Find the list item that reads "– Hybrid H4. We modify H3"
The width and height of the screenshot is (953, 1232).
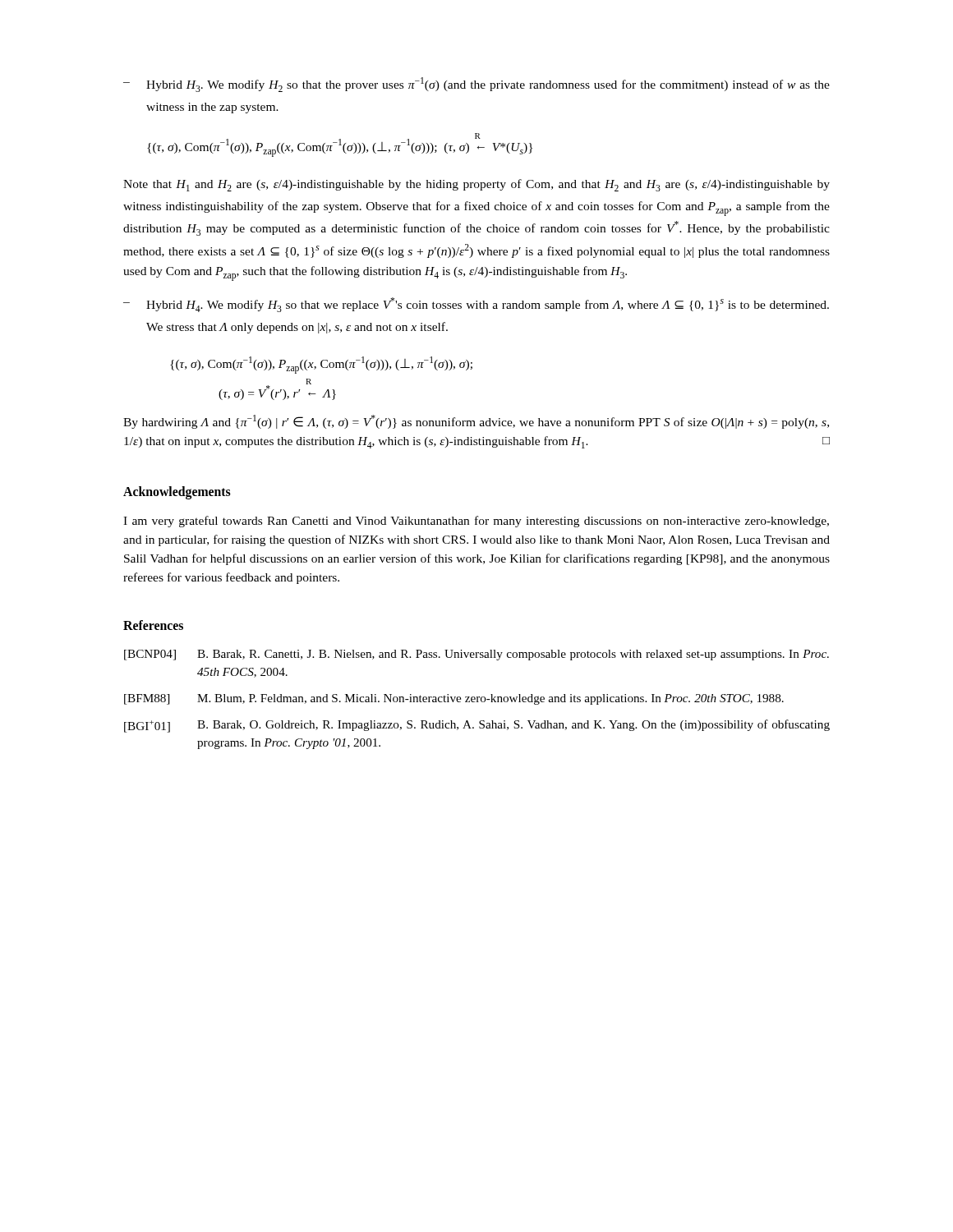click(476, 317)
